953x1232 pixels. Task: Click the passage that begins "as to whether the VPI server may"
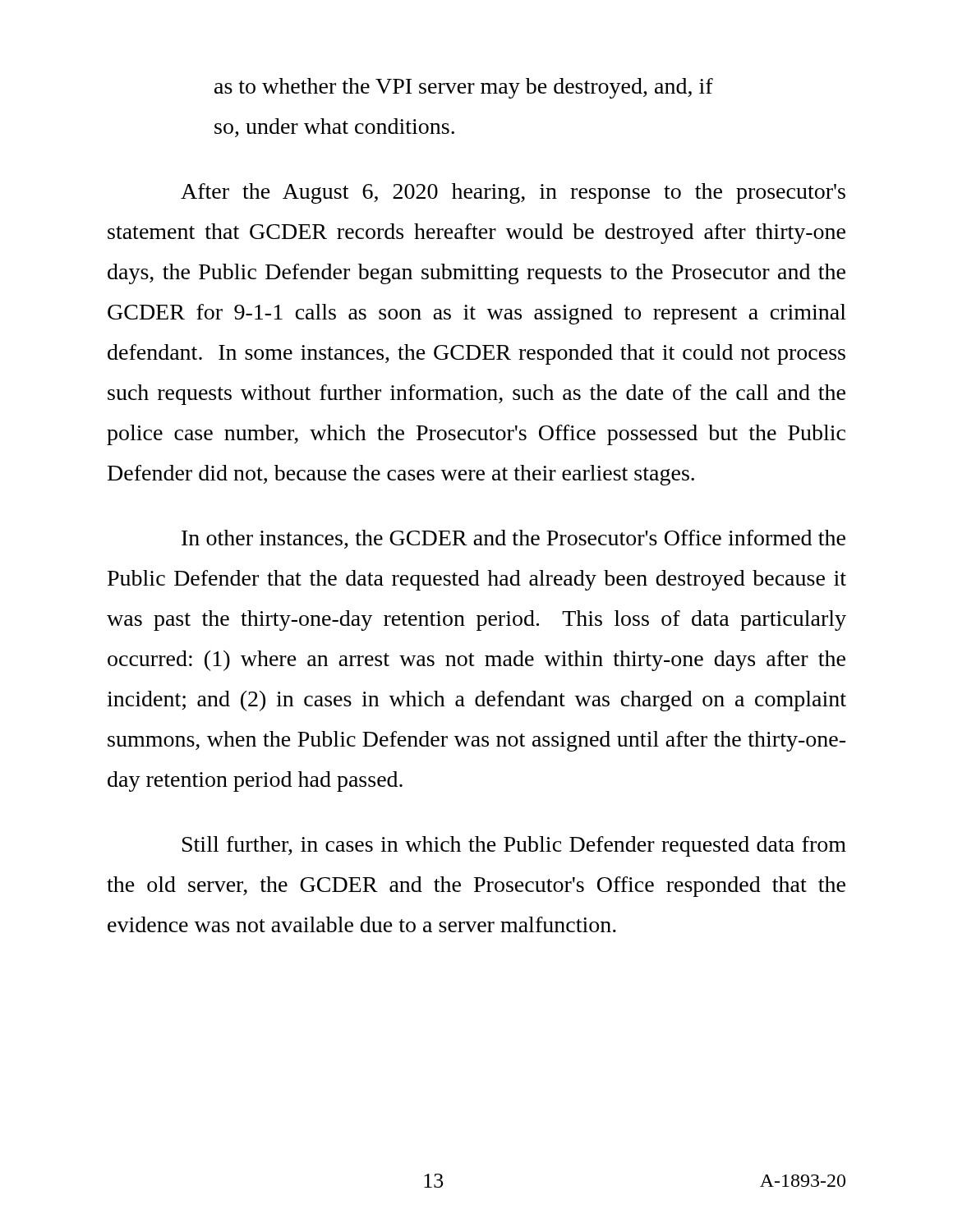tap(464, 88)
